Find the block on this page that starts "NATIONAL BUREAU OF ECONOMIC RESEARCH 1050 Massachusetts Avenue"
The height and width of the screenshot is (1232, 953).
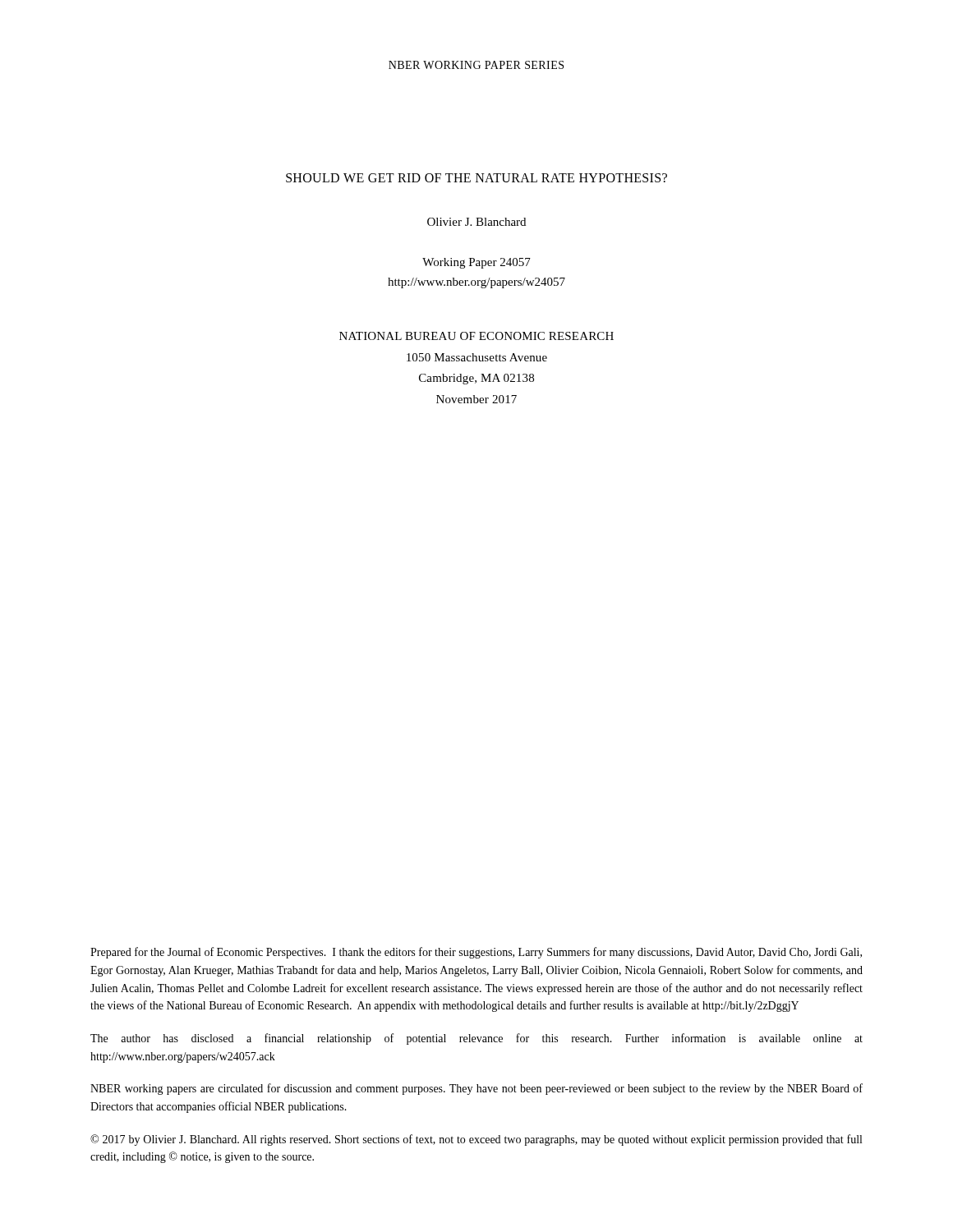click(x=476, y=367)
